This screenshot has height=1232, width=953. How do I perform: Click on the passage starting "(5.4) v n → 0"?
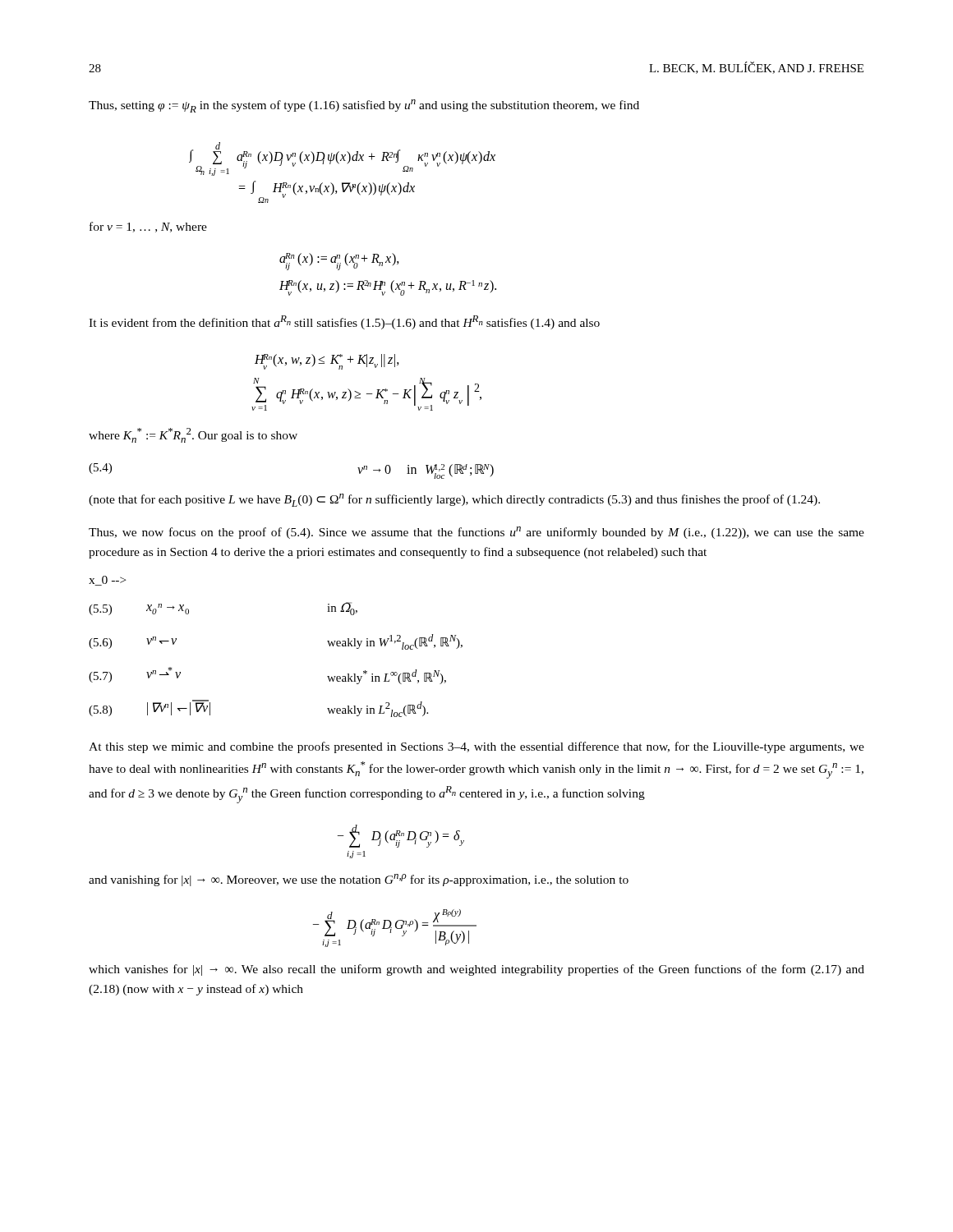coord(476,468)
